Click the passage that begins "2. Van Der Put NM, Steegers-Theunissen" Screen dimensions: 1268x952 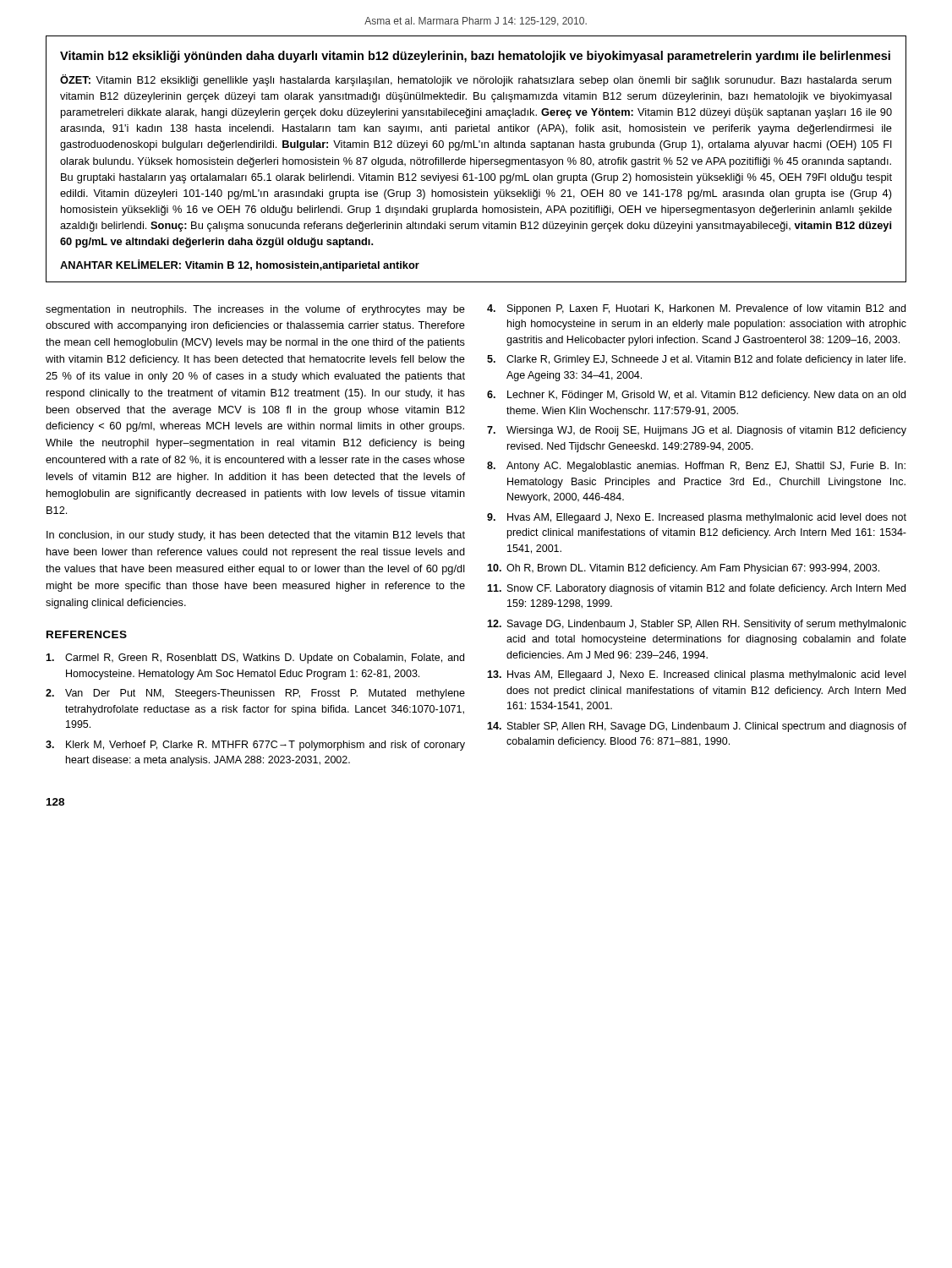coord(255,709)
